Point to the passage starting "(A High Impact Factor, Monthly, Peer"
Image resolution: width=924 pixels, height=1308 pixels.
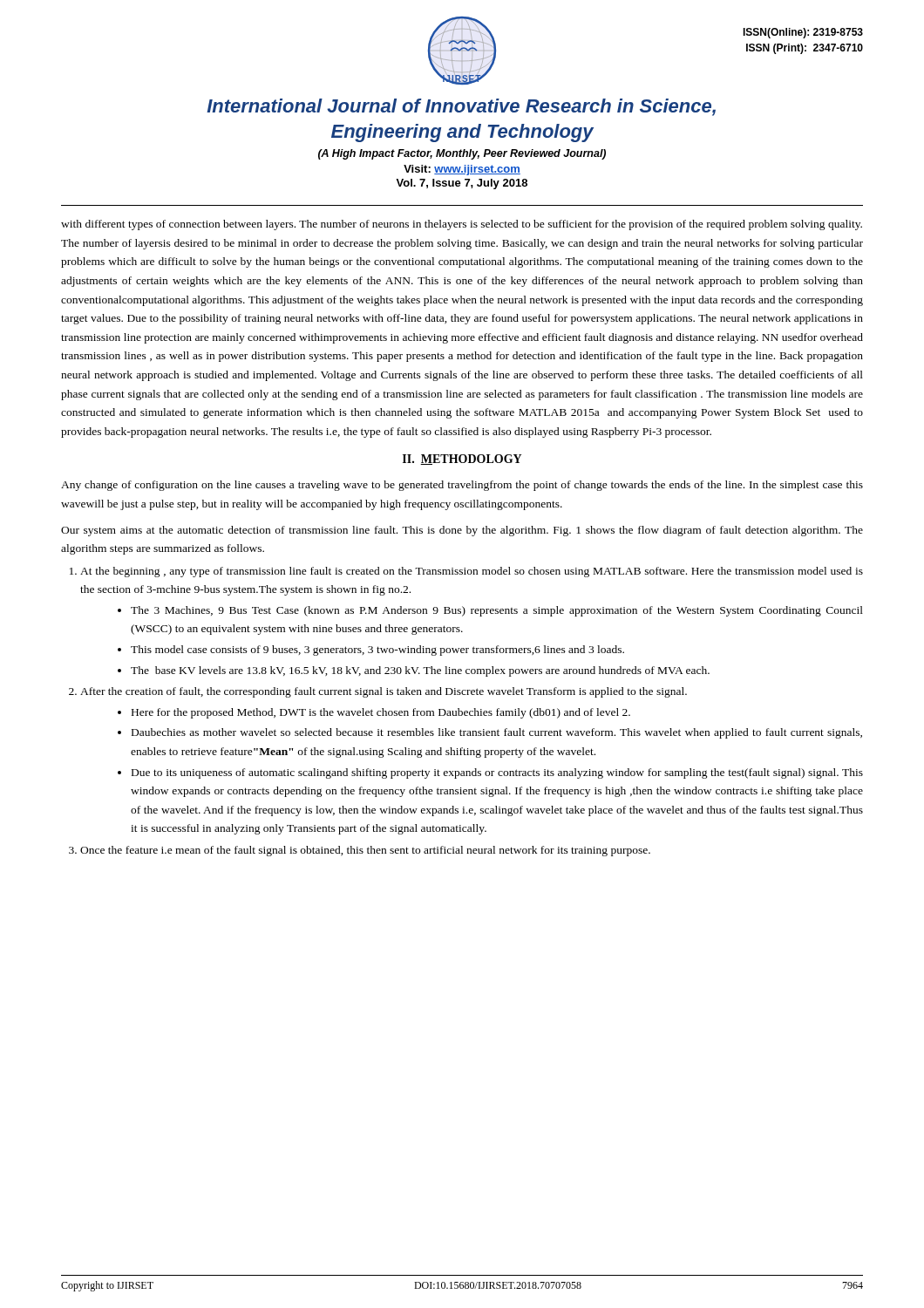click(462, 154)
